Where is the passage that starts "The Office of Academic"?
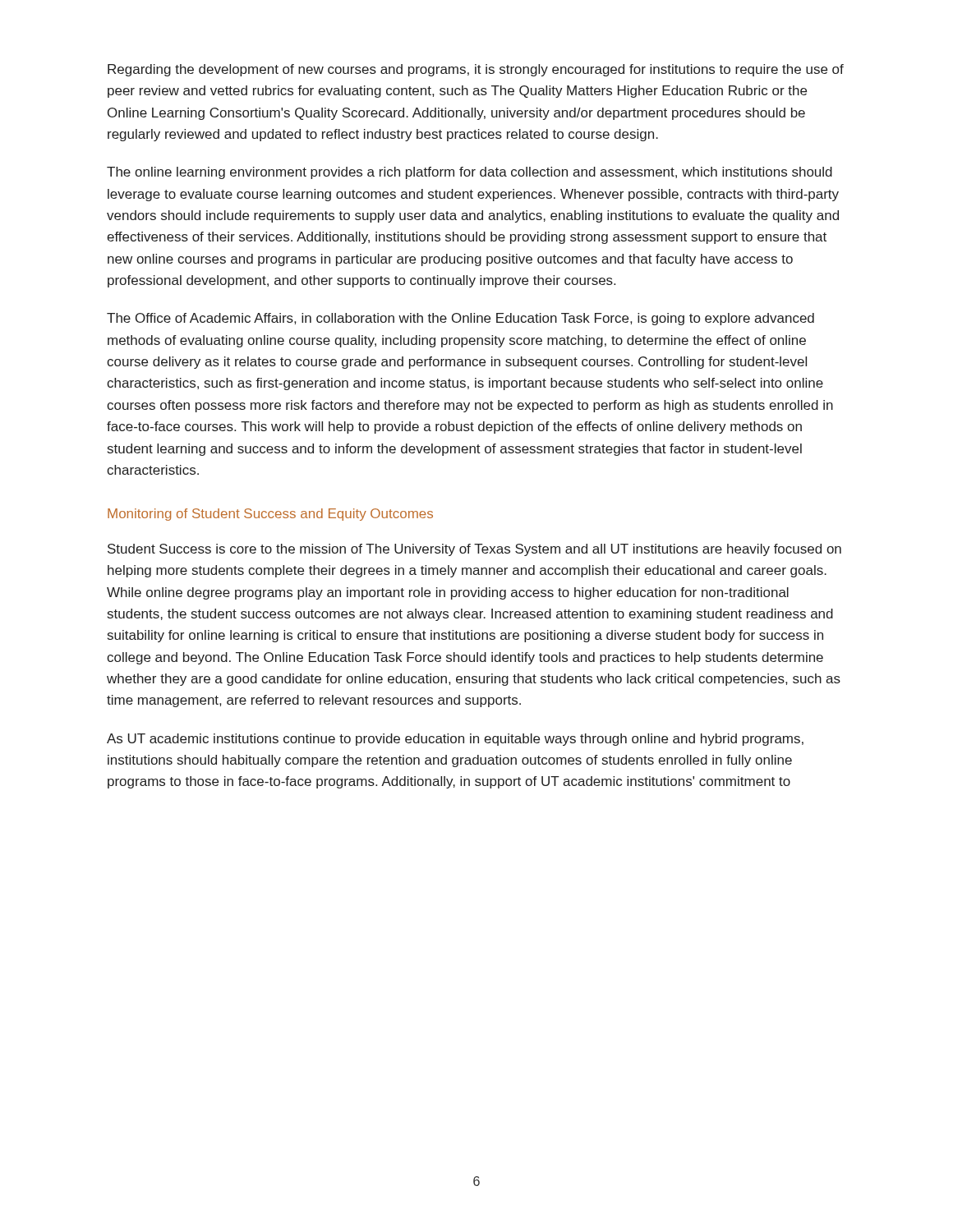The width and height of the screenshot is (953, 1232). (x=470, y=394)
